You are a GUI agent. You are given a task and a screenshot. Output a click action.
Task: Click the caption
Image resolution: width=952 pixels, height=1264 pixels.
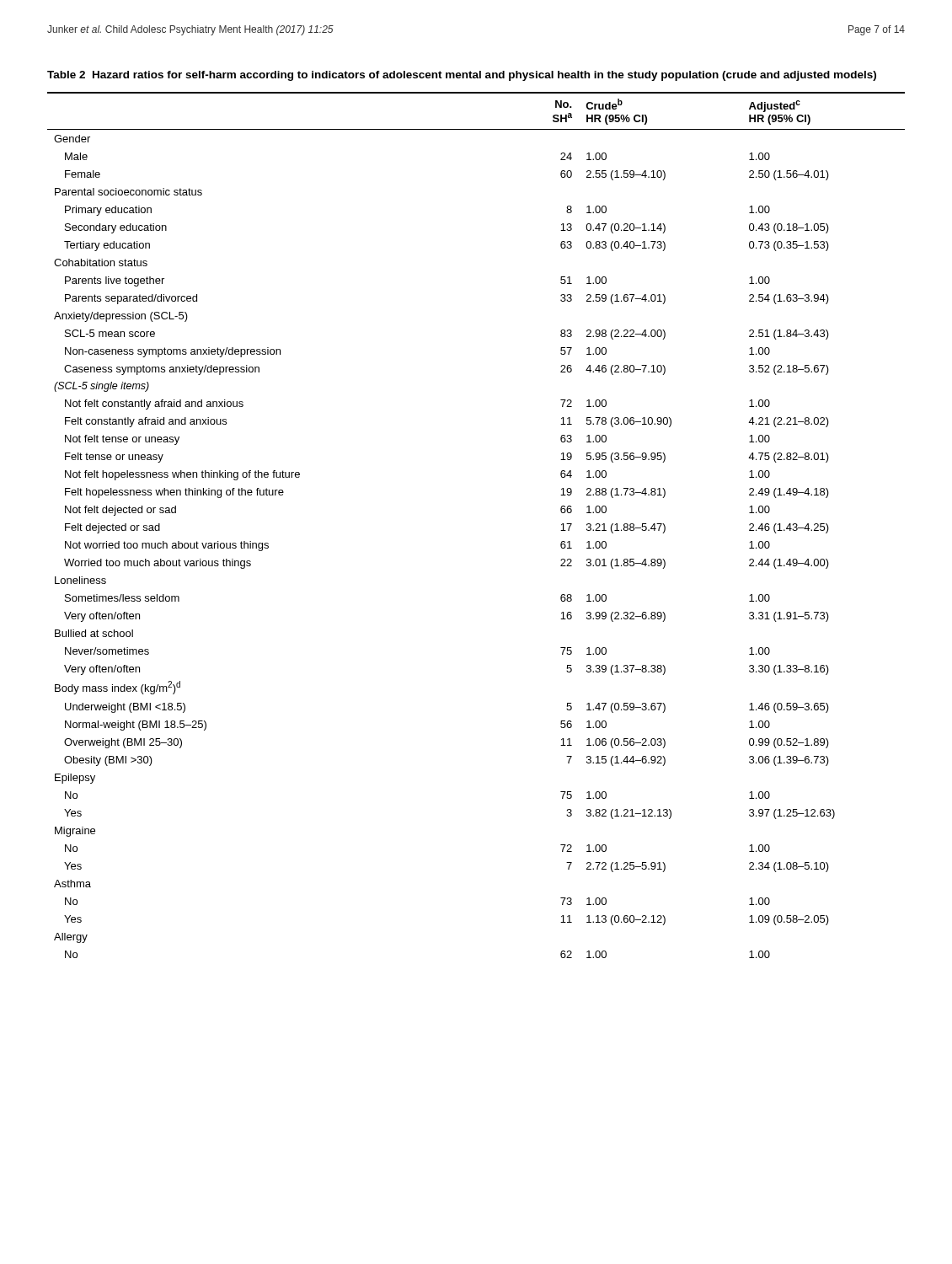462,75
